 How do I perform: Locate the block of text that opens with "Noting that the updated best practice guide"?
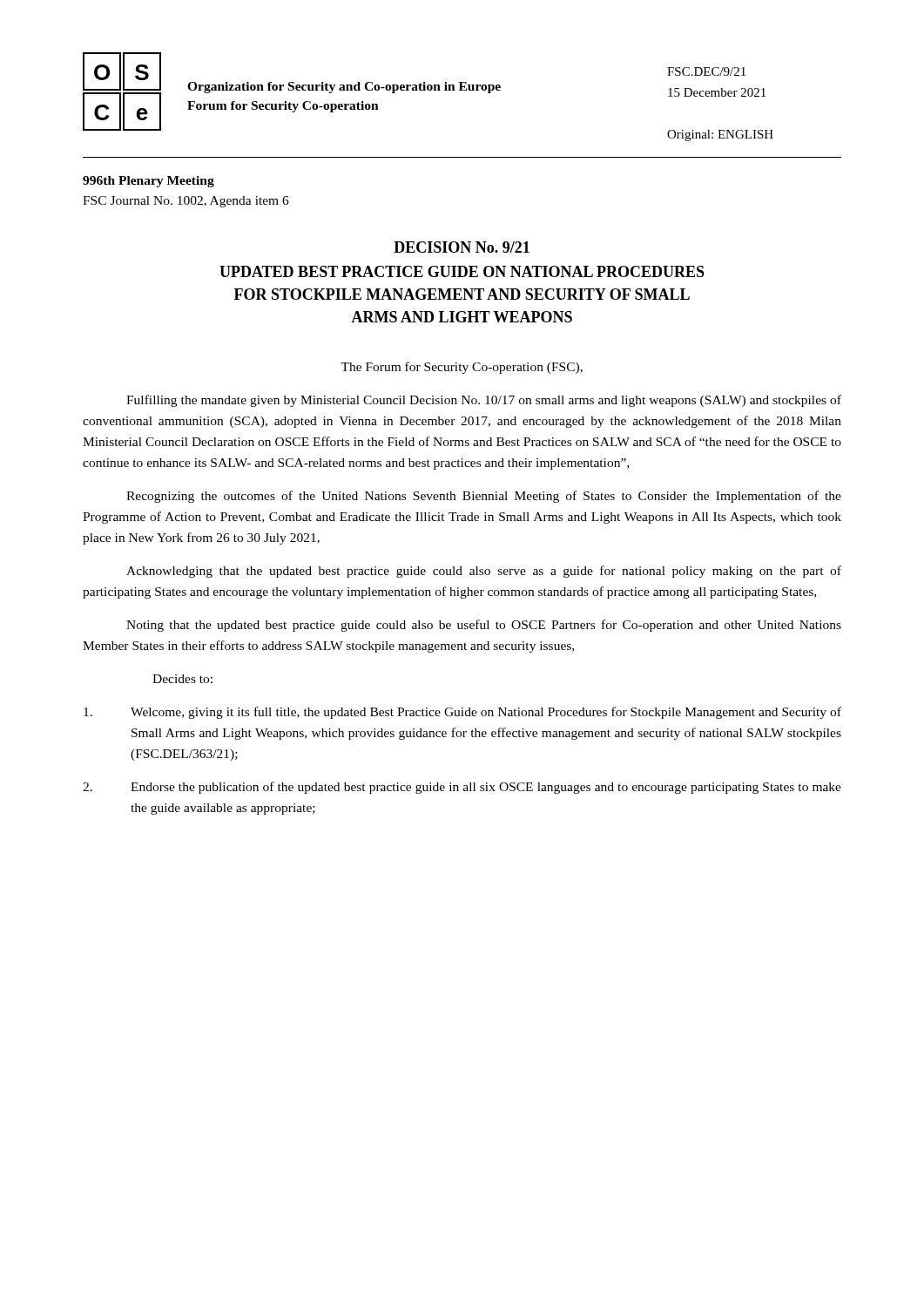pyautogui.click(x=462, y=635)
